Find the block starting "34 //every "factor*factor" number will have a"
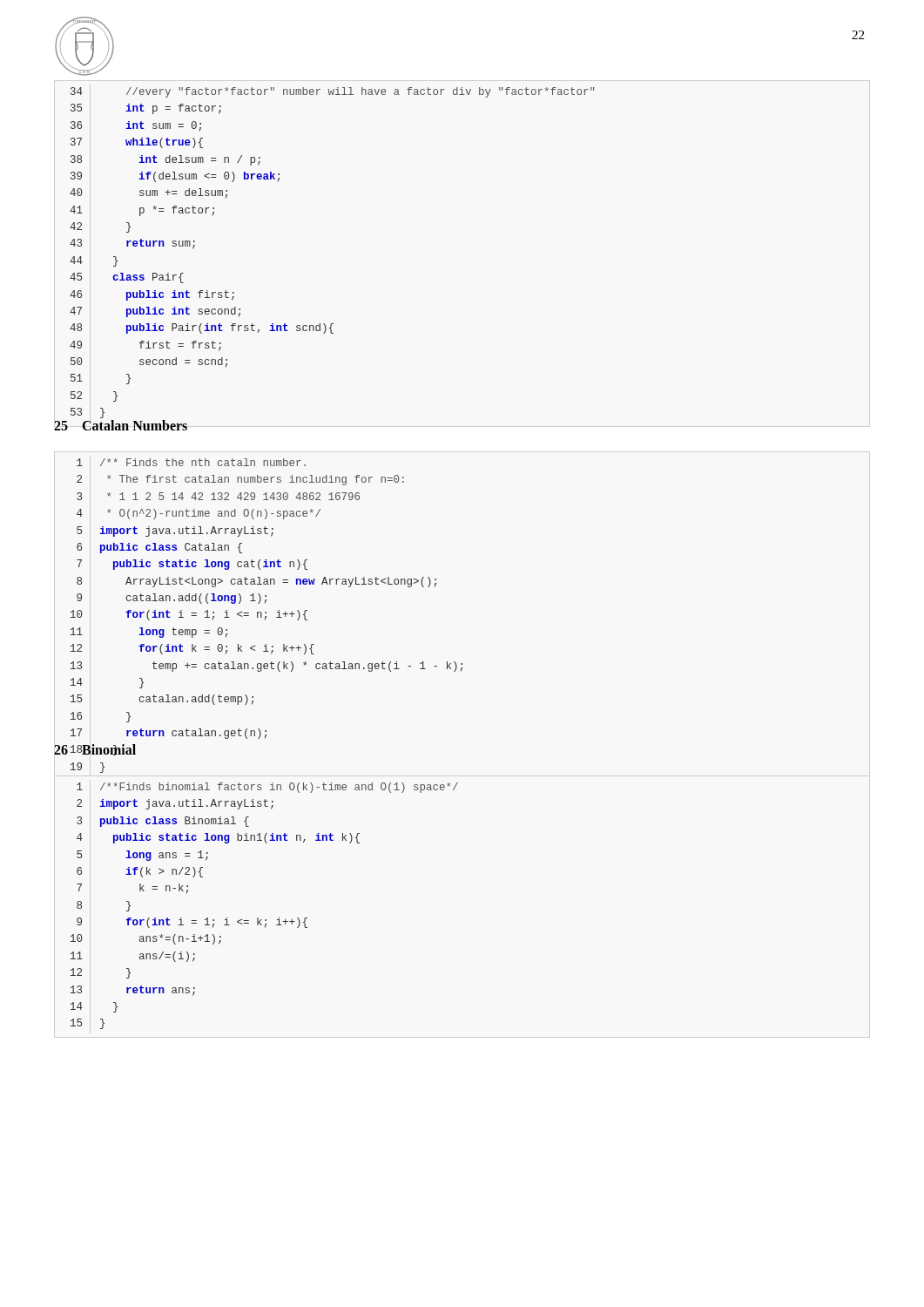Screen dimensions: 1307x924 (x=332, y=92)
